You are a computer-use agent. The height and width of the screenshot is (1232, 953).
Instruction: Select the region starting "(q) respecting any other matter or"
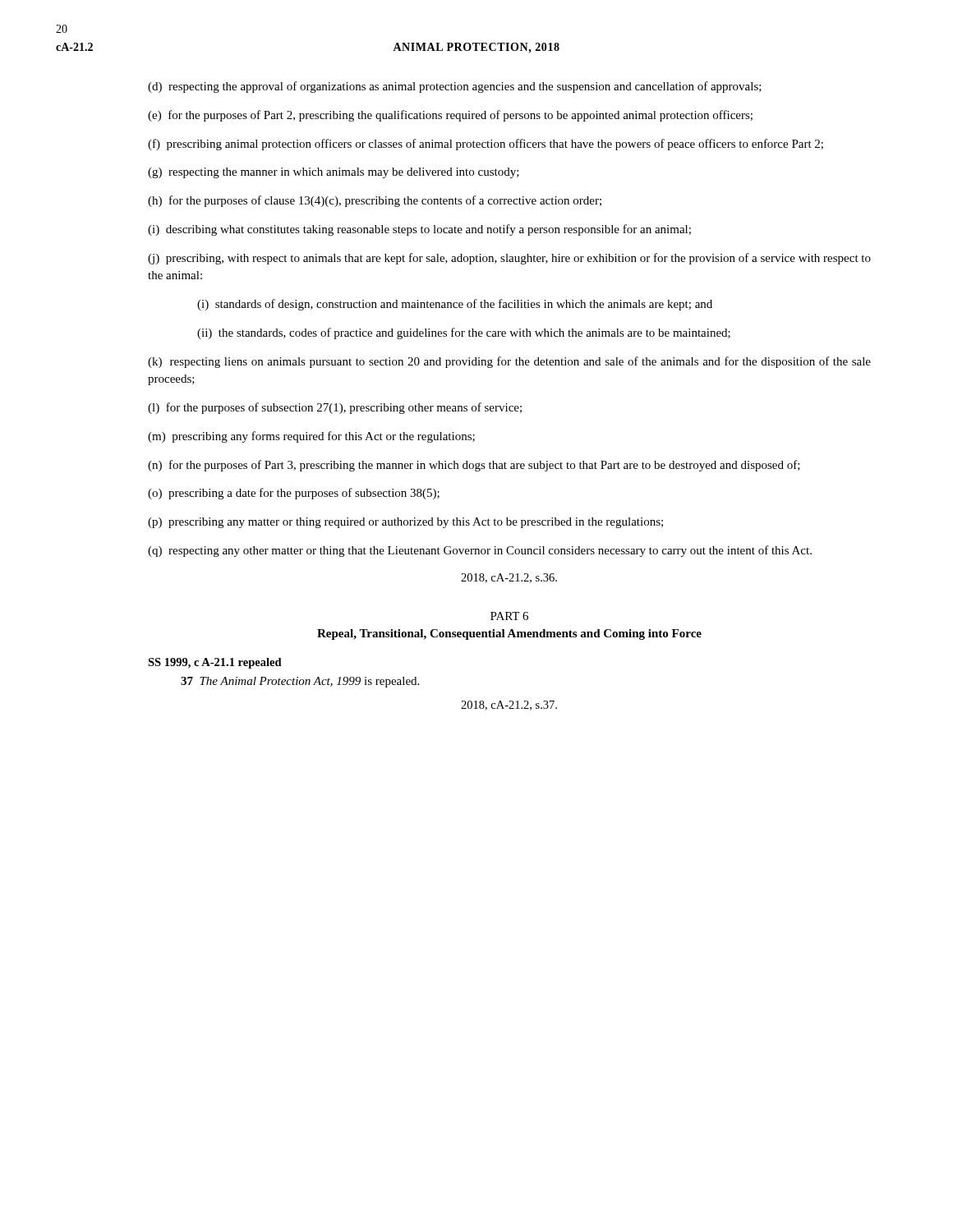480,550
